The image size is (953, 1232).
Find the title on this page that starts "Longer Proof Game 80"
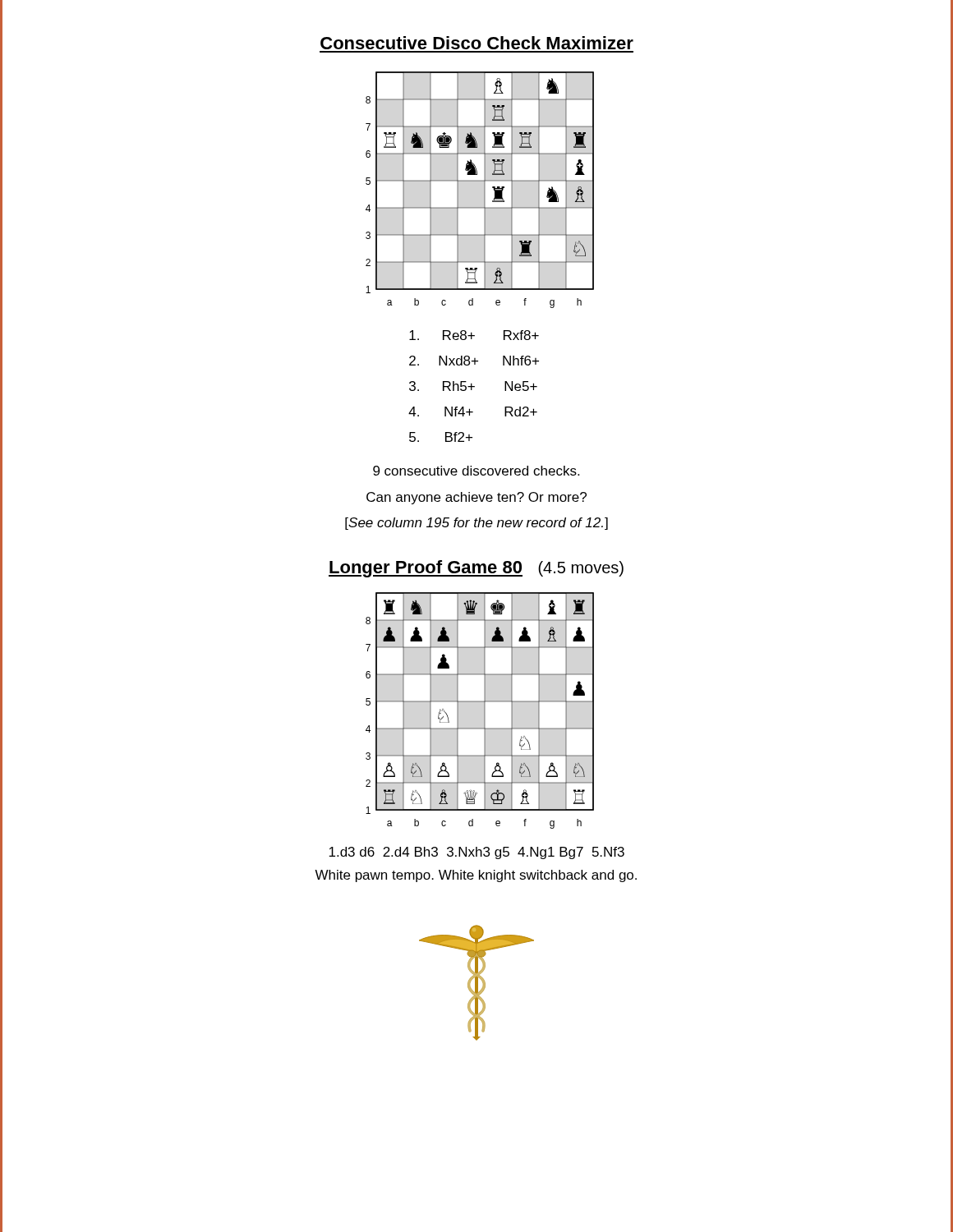(476, 567)
